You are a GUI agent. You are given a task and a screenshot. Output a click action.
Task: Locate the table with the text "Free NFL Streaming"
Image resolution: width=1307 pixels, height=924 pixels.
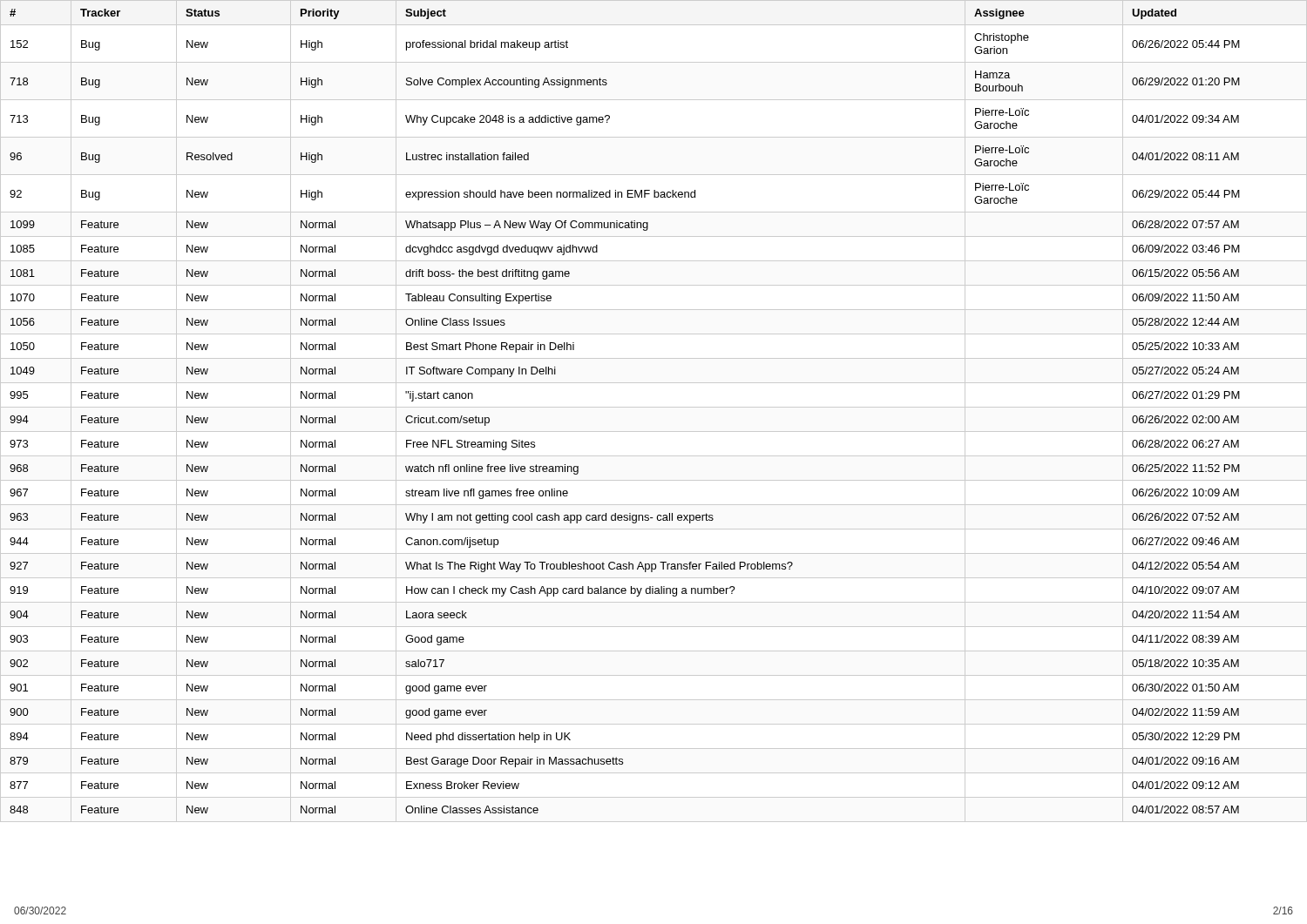[x=654, y=411]
